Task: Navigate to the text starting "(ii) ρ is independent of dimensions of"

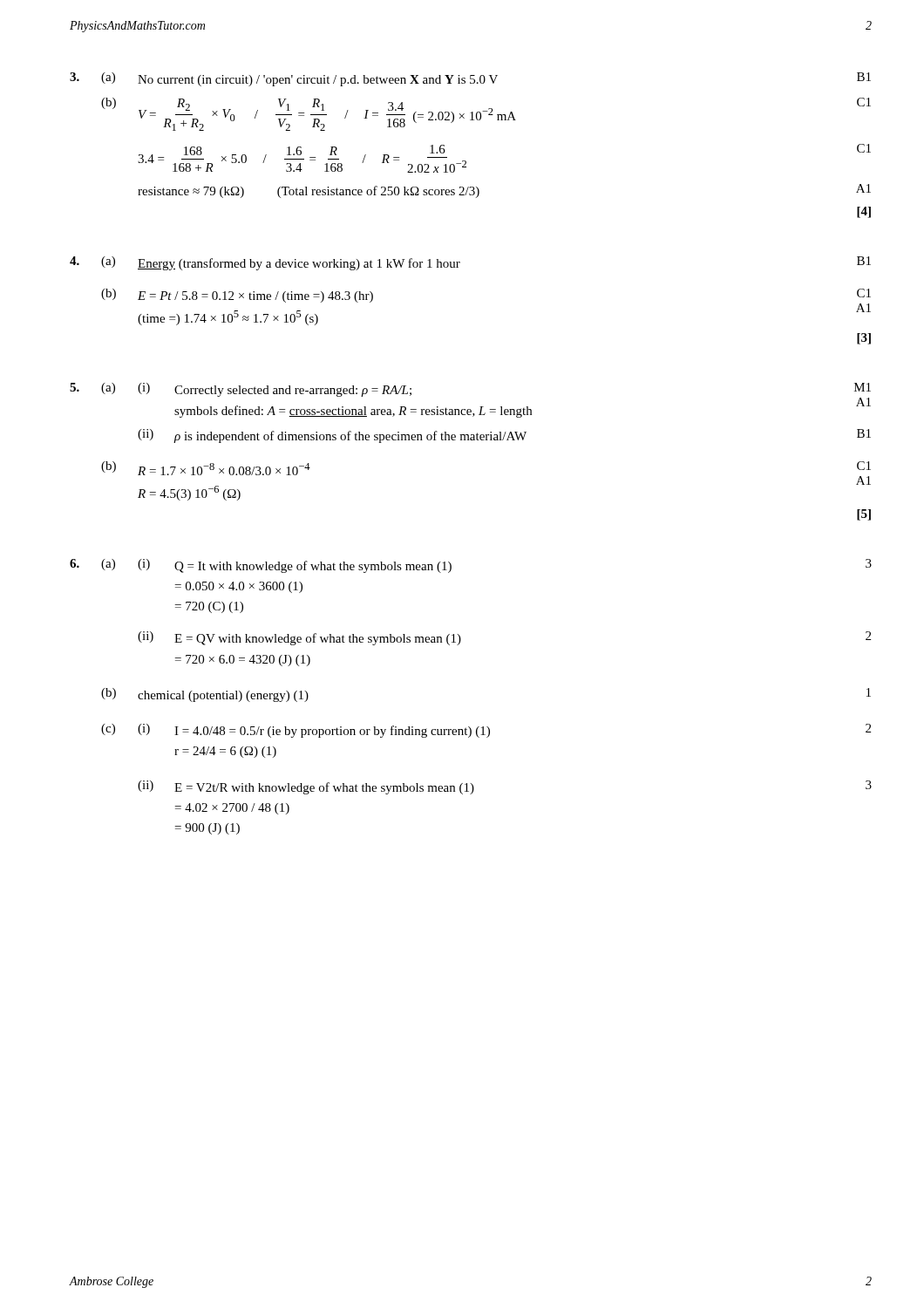Action: pos(471,436)
